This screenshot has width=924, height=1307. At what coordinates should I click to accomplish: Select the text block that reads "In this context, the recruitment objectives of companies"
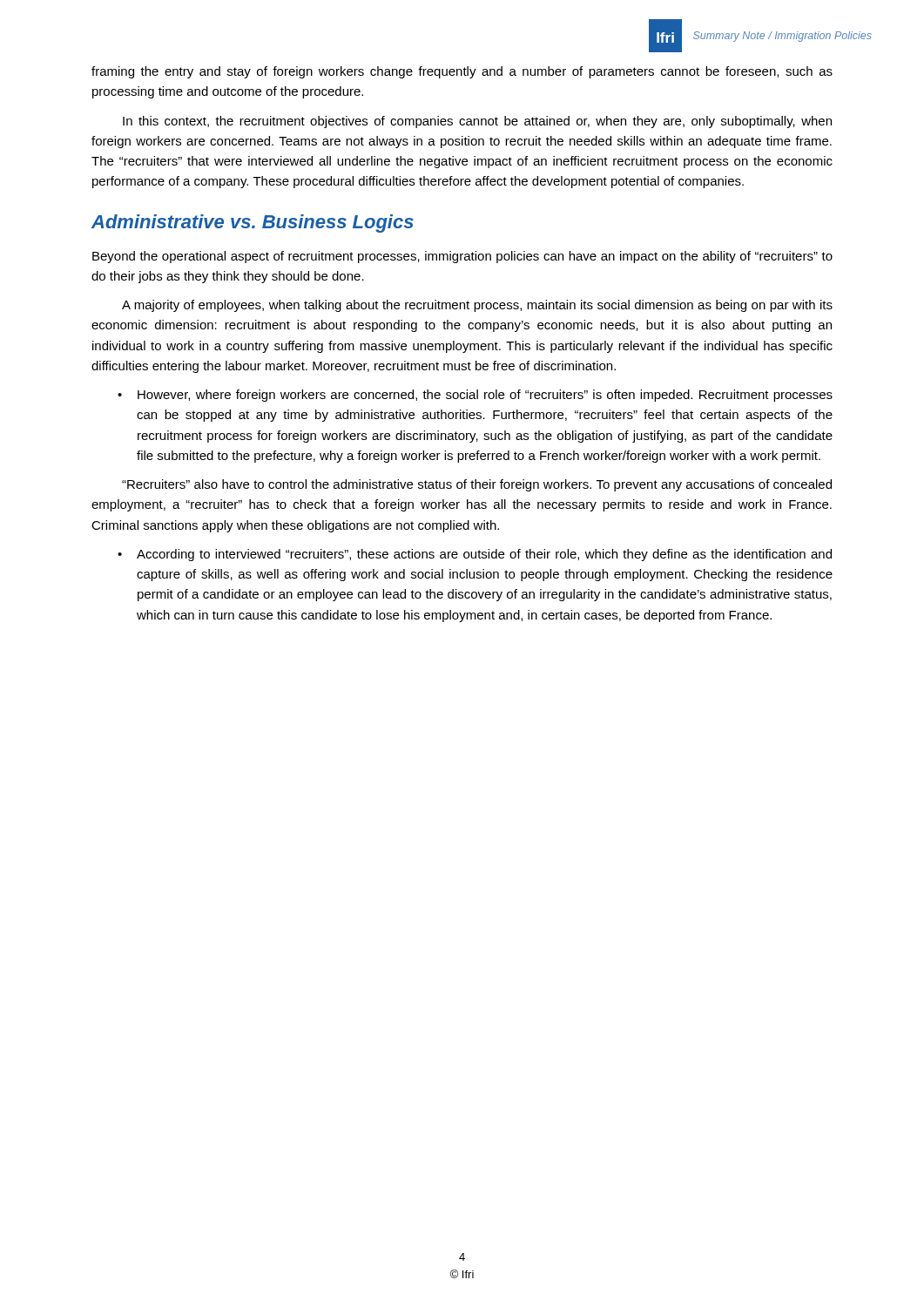(x=462, y=151)
